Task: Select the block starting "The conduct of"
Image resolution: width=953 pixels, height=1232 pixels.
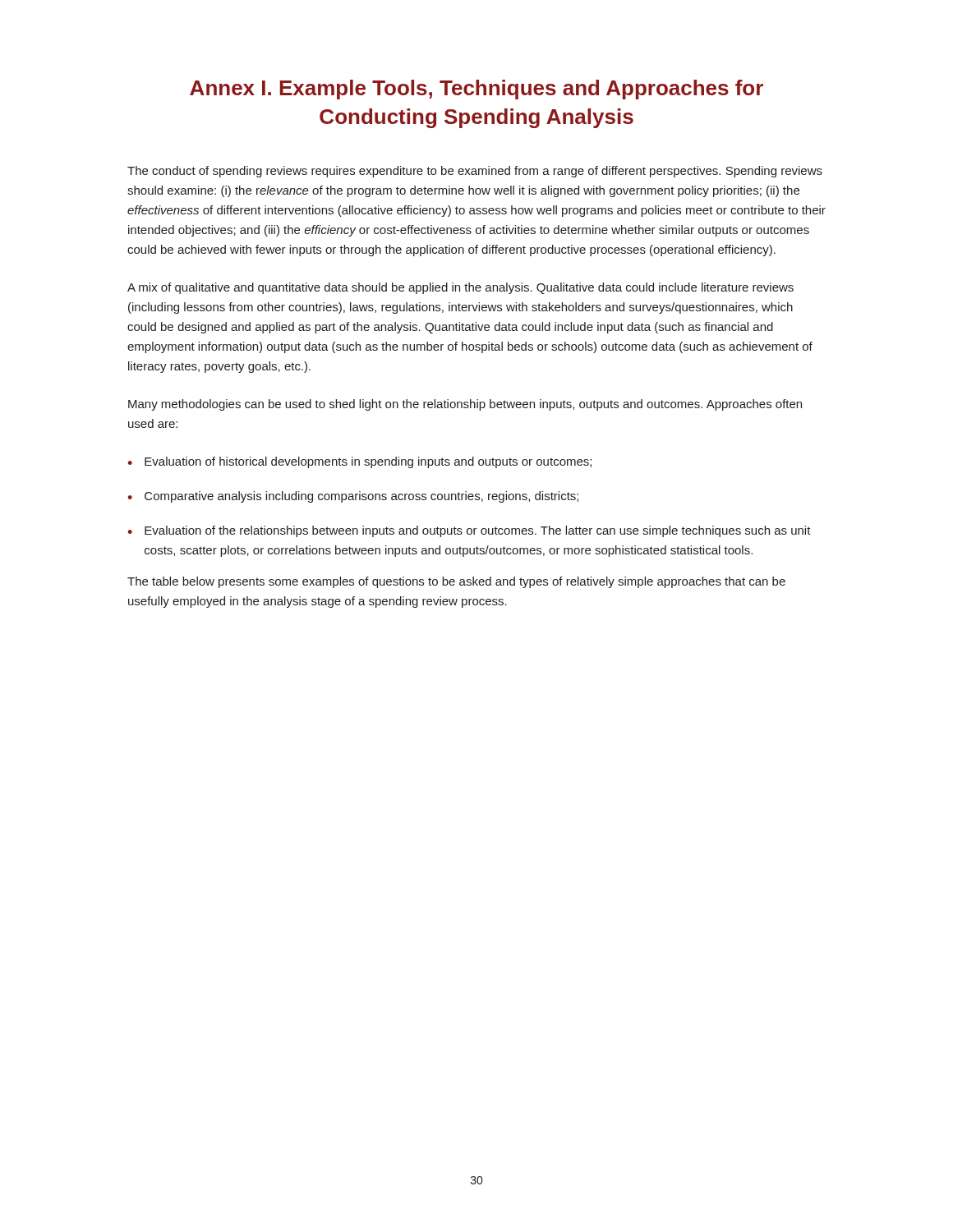Action: 476,210
